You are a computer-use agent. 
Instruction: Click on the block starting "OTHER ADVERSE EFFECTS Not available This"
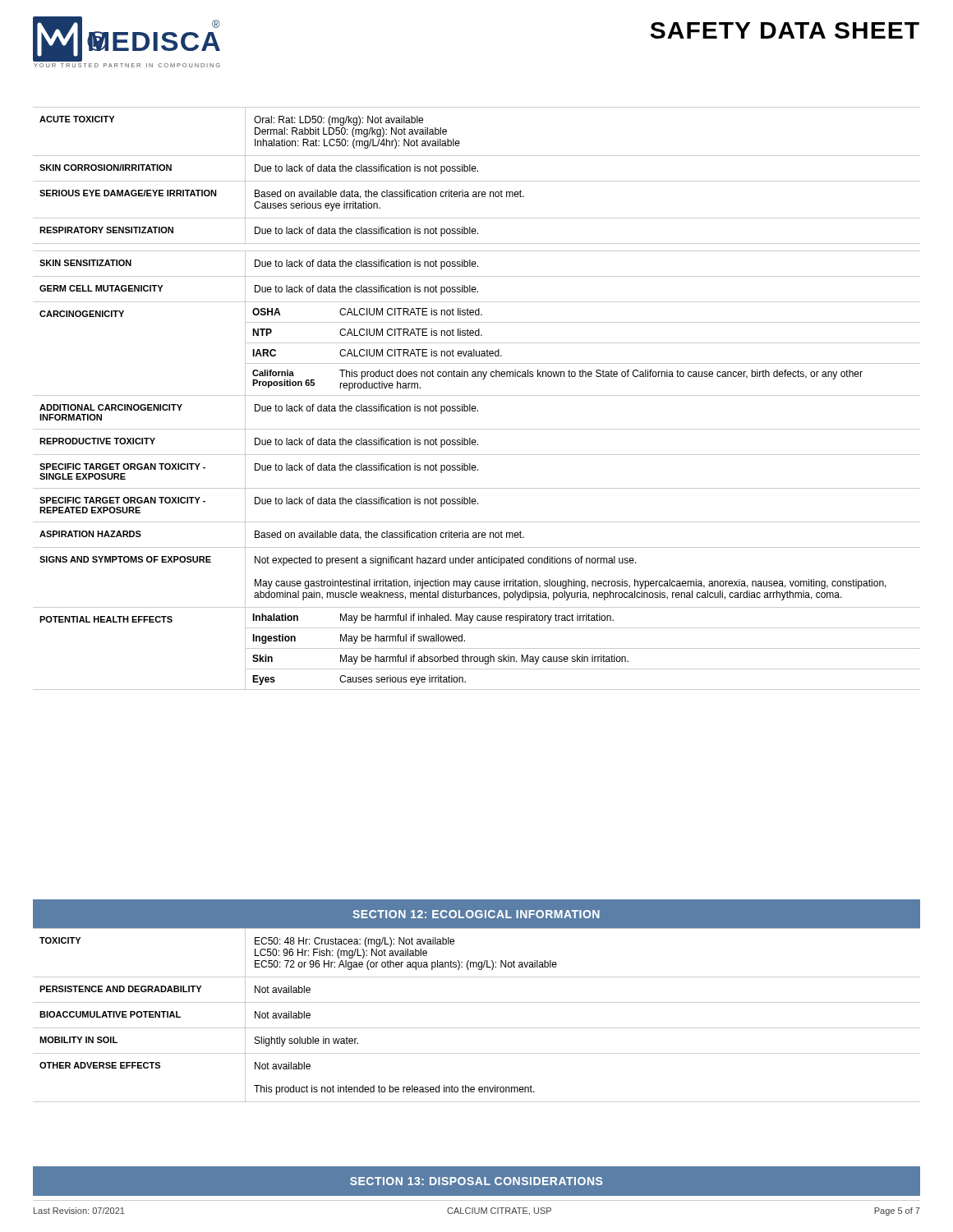[x=476, y=1078]
